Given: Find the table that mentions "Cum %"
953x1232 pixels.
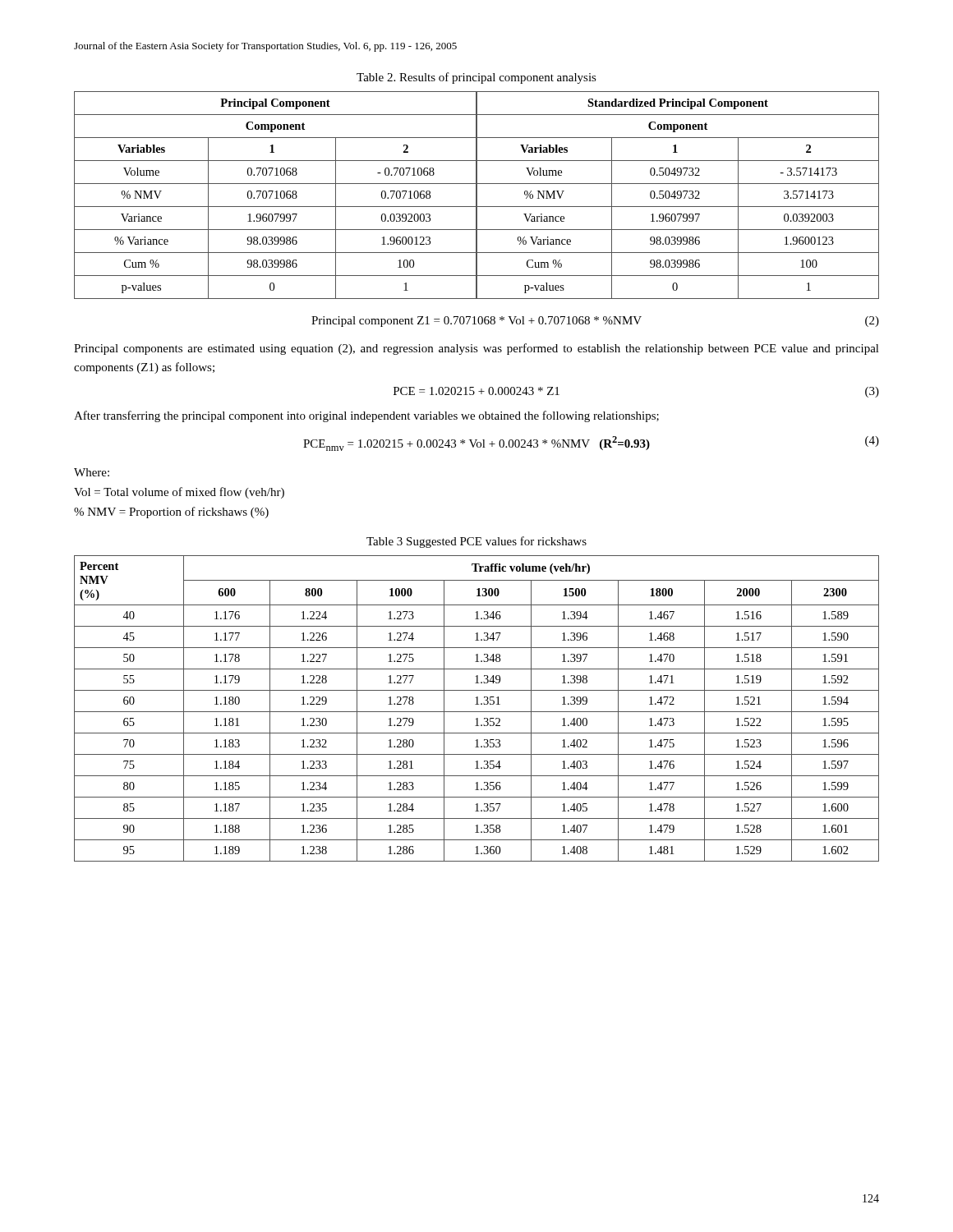Looking at the screenshot, I should pyautogui.click(x=476, y=195).
